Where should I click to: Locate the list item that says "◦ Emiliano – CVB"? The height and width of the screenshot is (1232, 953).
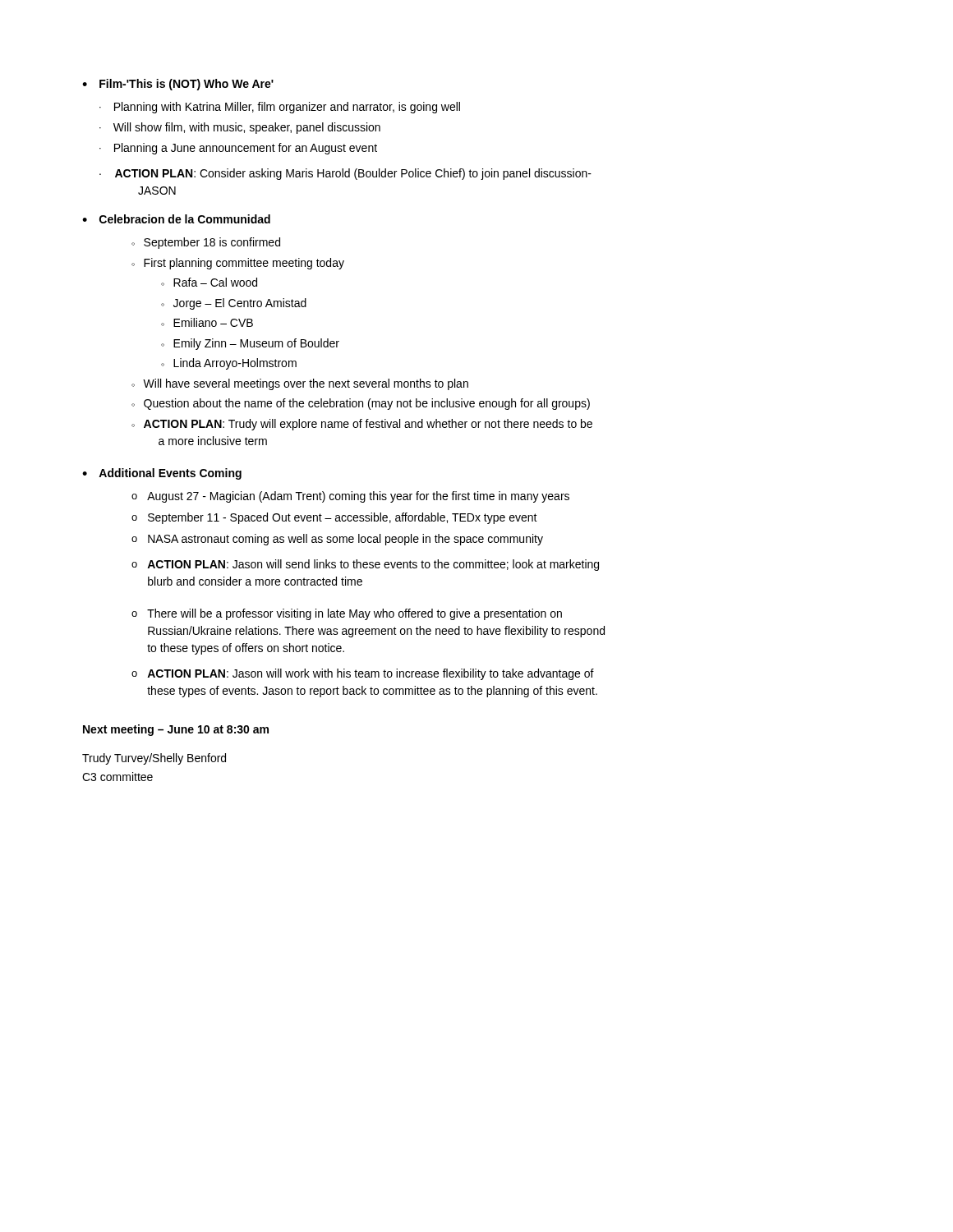click(x=207, y=323)
